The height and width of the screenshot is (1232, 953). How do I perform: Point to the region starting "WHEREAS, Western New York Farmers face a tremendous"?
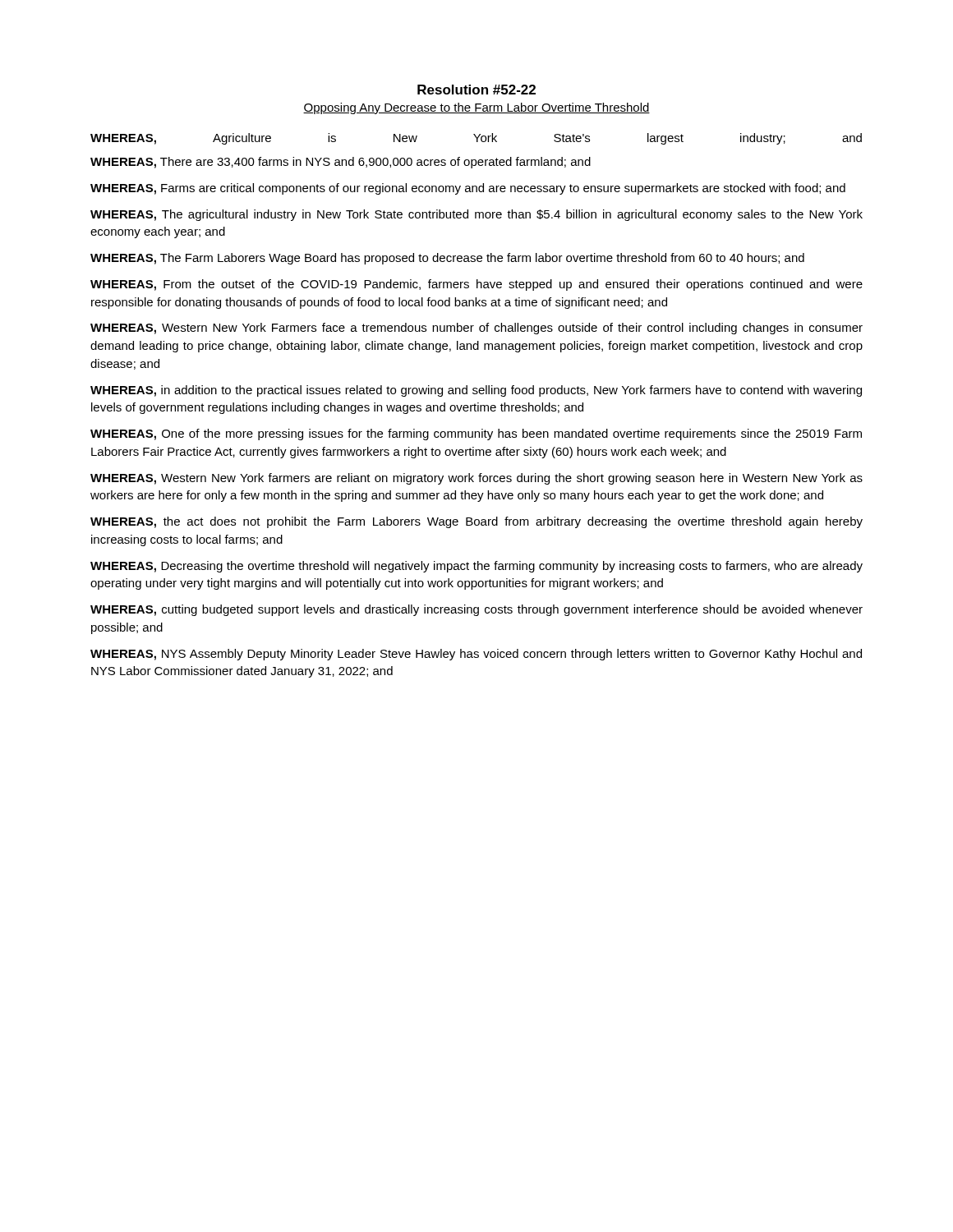(476, 345)
